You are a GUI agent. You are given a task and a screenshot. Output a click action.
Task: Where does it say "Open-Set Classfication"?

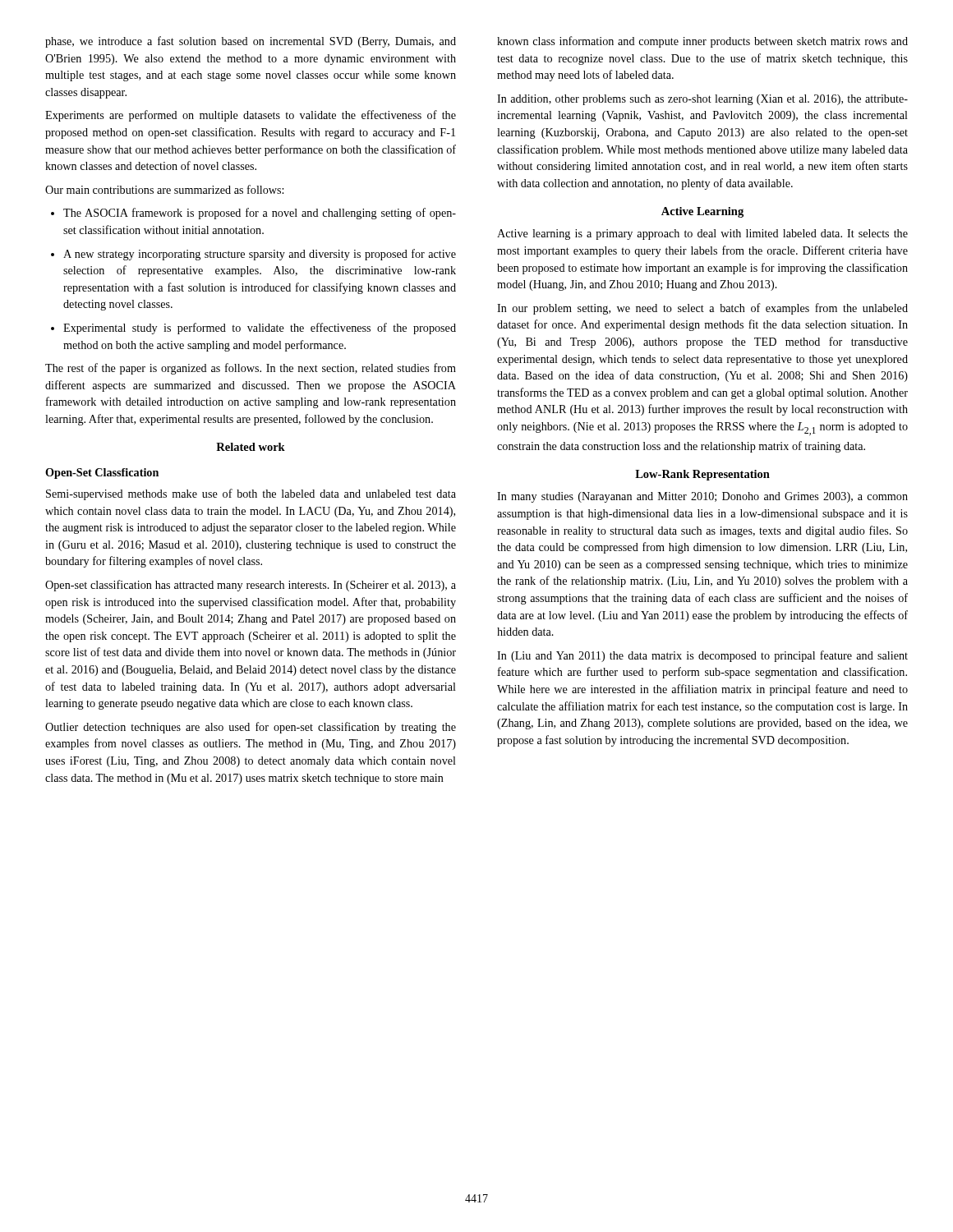pyautogui.click(x=102, y=473)
